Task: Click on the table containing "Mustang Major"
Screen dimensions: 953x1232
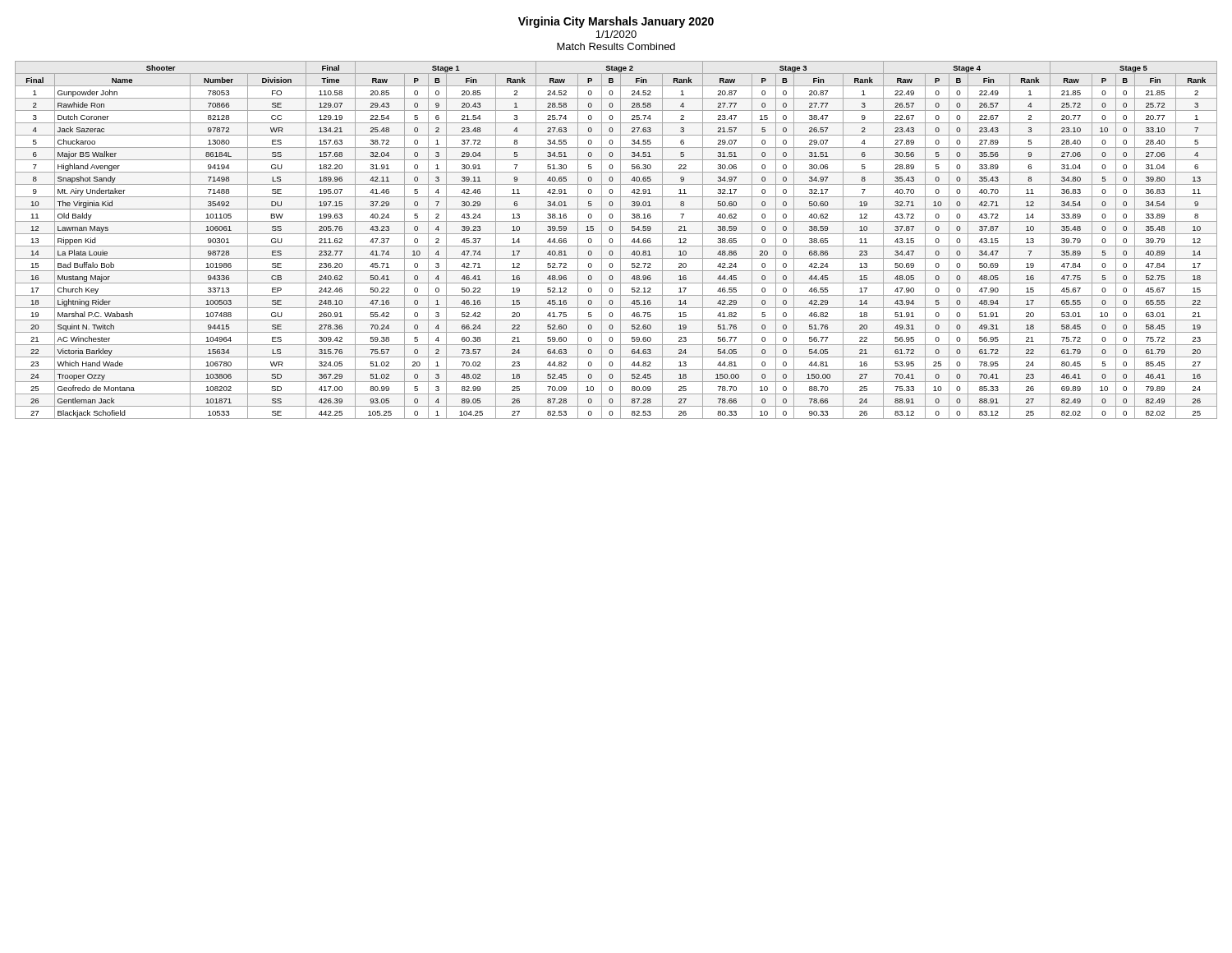Action: pos(616,240)
